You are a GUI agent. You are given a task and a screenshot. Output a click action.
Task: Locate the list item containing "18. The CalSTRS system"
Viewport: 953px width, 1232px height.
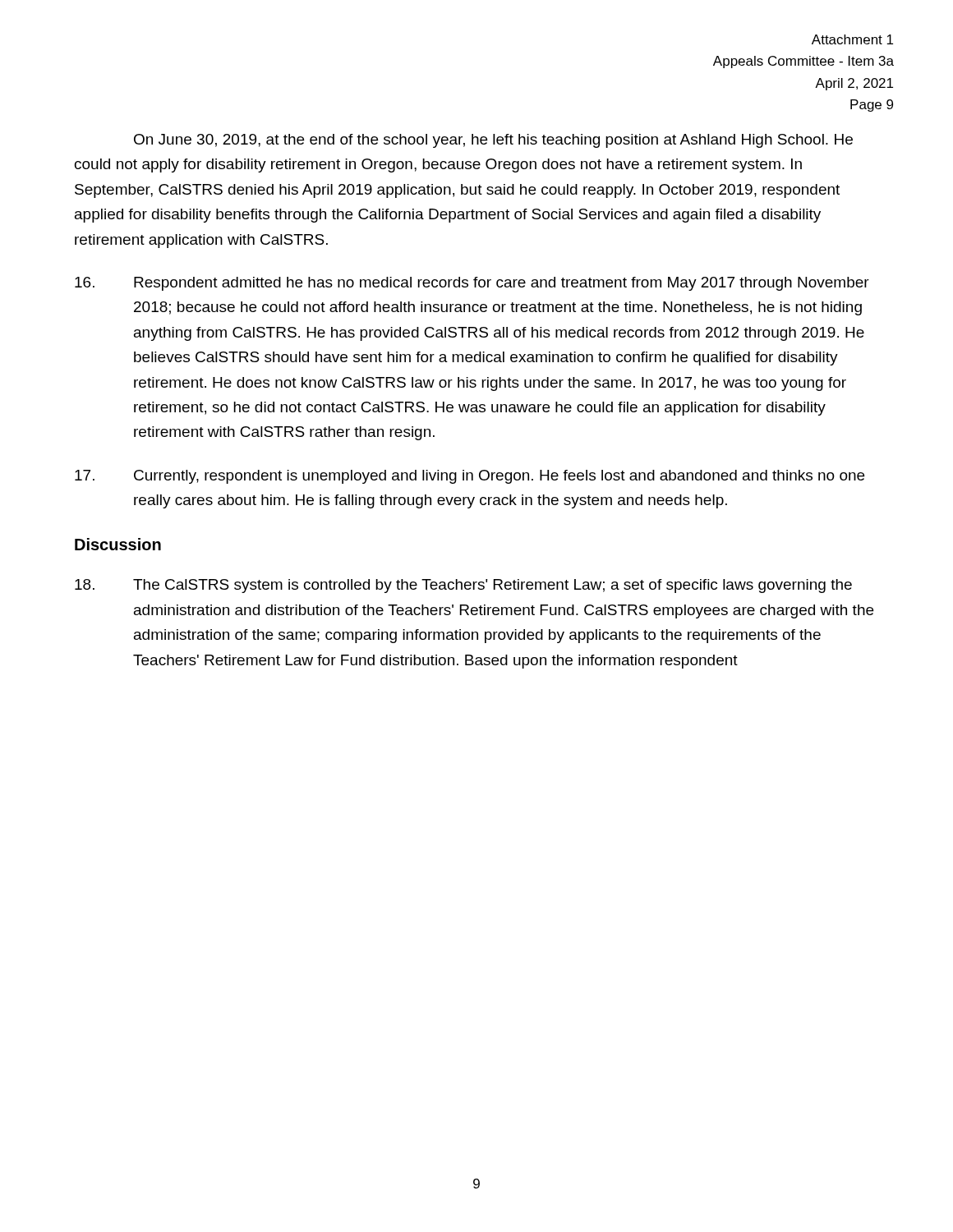[476, 623]
